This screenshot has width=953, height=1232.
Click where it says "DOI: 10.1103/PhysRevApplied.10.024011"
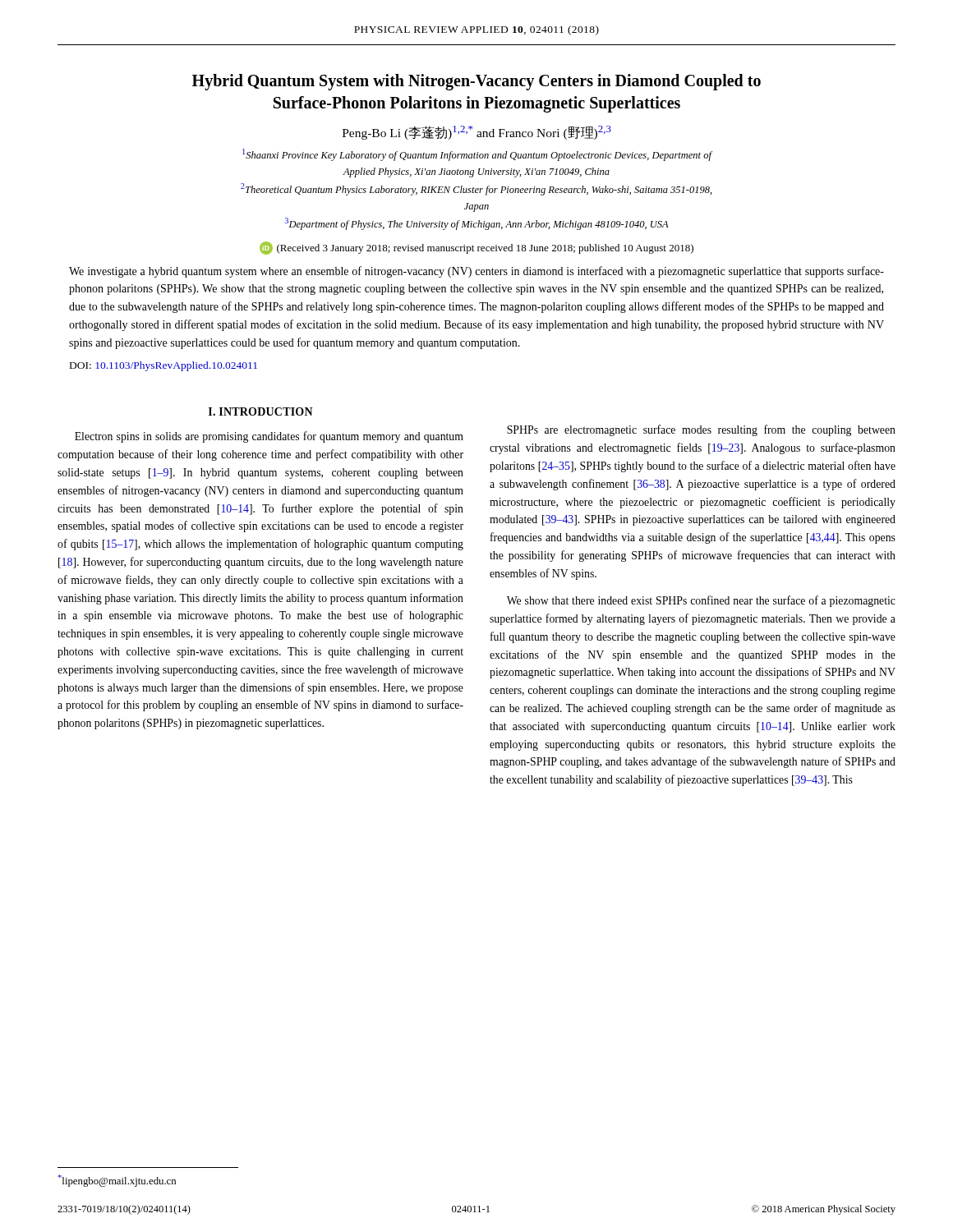163,365
